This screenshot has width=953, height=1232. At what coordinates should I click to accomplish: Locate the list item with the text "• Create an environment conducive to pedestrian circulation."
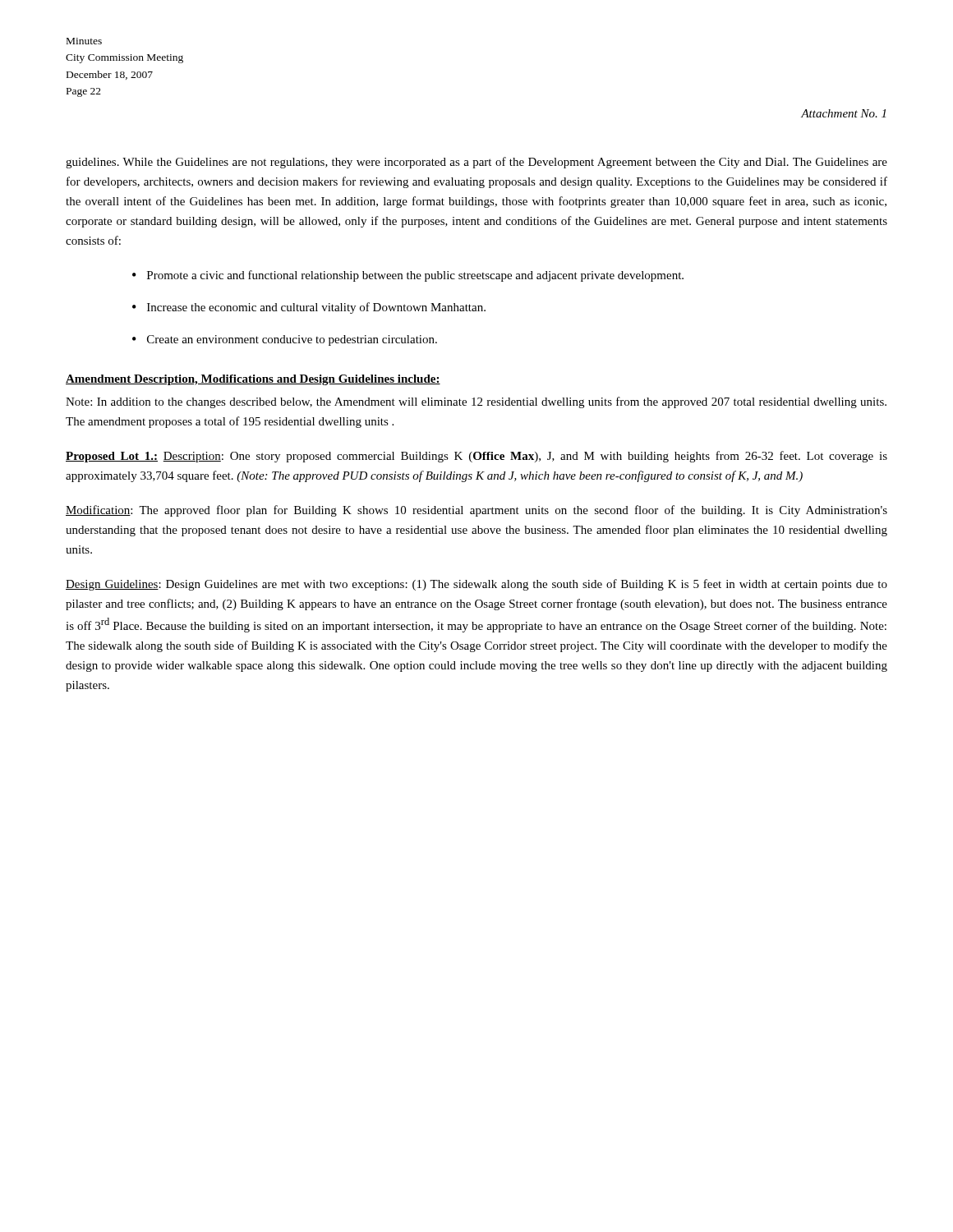click(285, 340)
